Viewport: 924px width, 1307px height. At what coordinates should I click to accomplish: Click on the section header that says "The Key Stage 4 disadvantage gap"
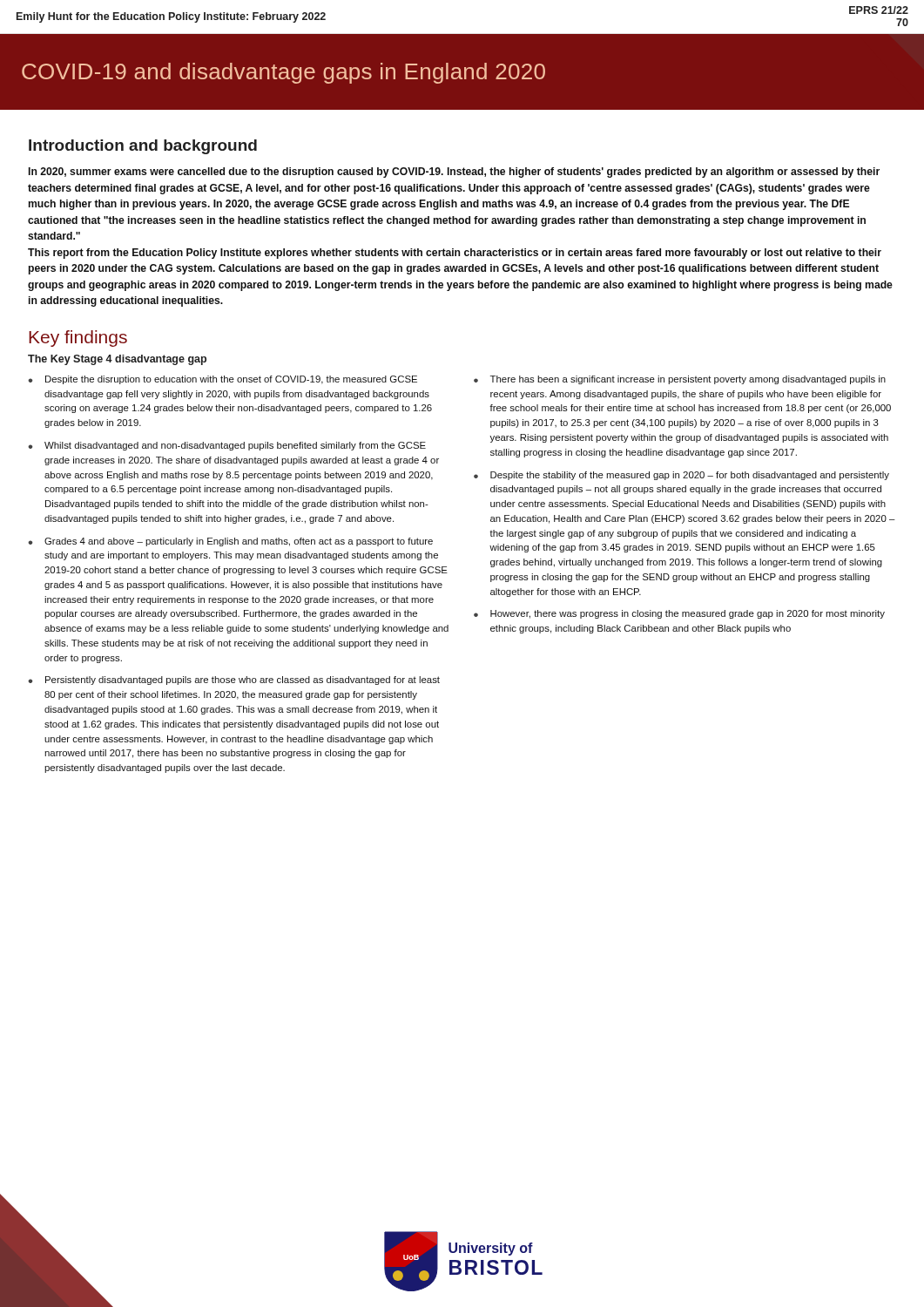(x=117, y=359)
